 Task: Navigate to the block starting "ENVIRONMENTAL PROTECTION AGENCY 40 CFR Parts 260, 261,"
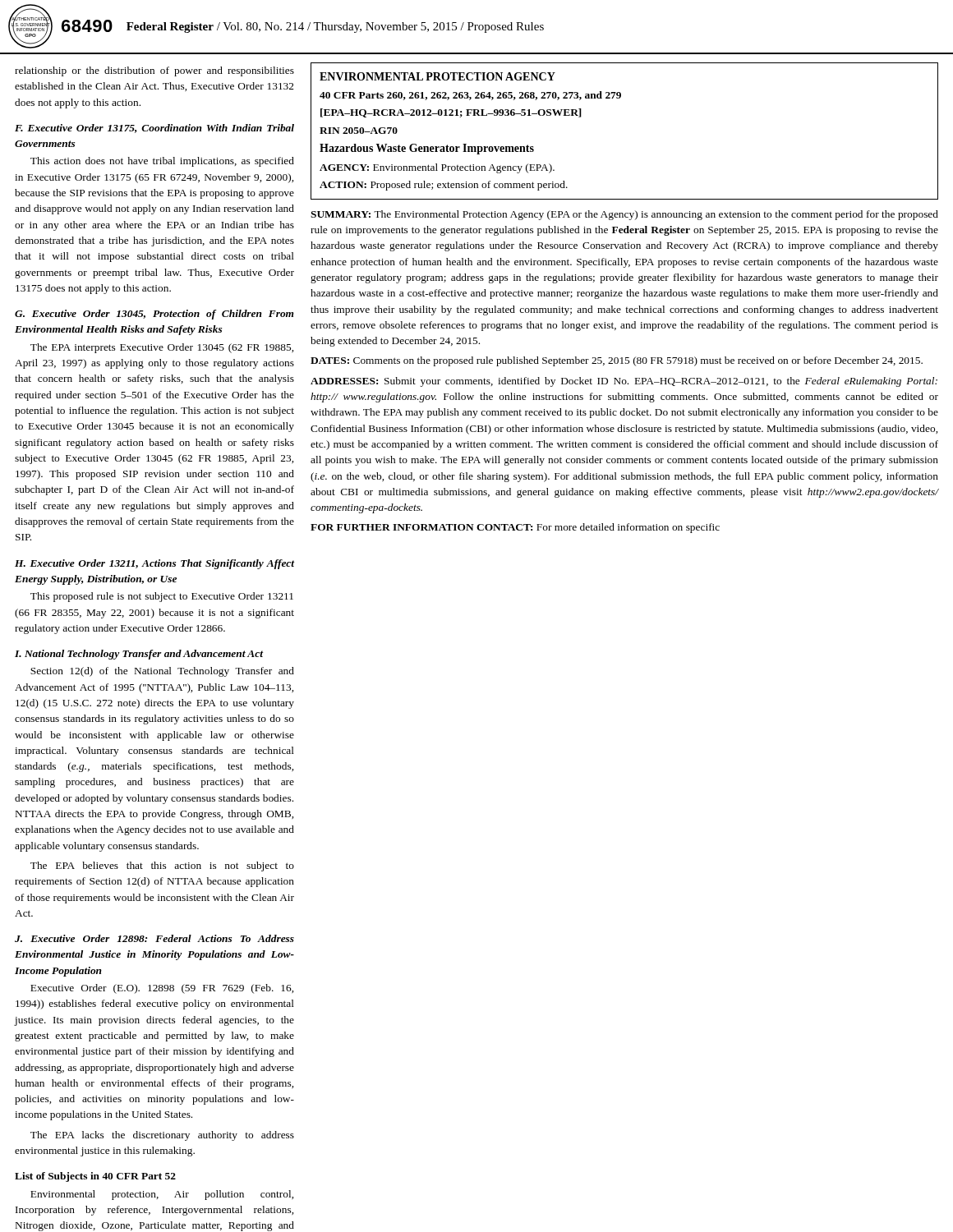437,76
